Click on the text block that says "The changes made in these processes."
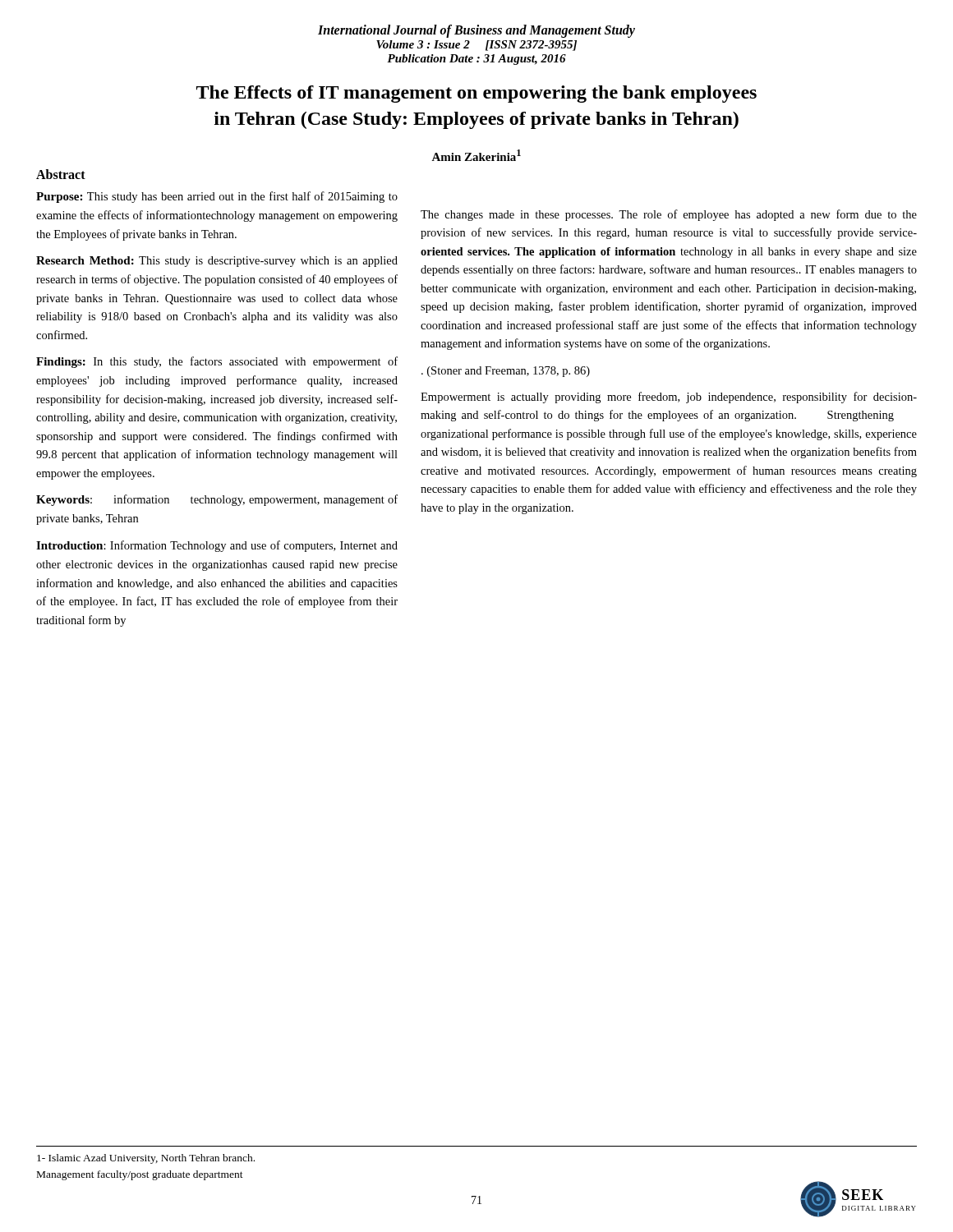The height and width of the screenshot is (1232, 953). (x=669, y=279)
